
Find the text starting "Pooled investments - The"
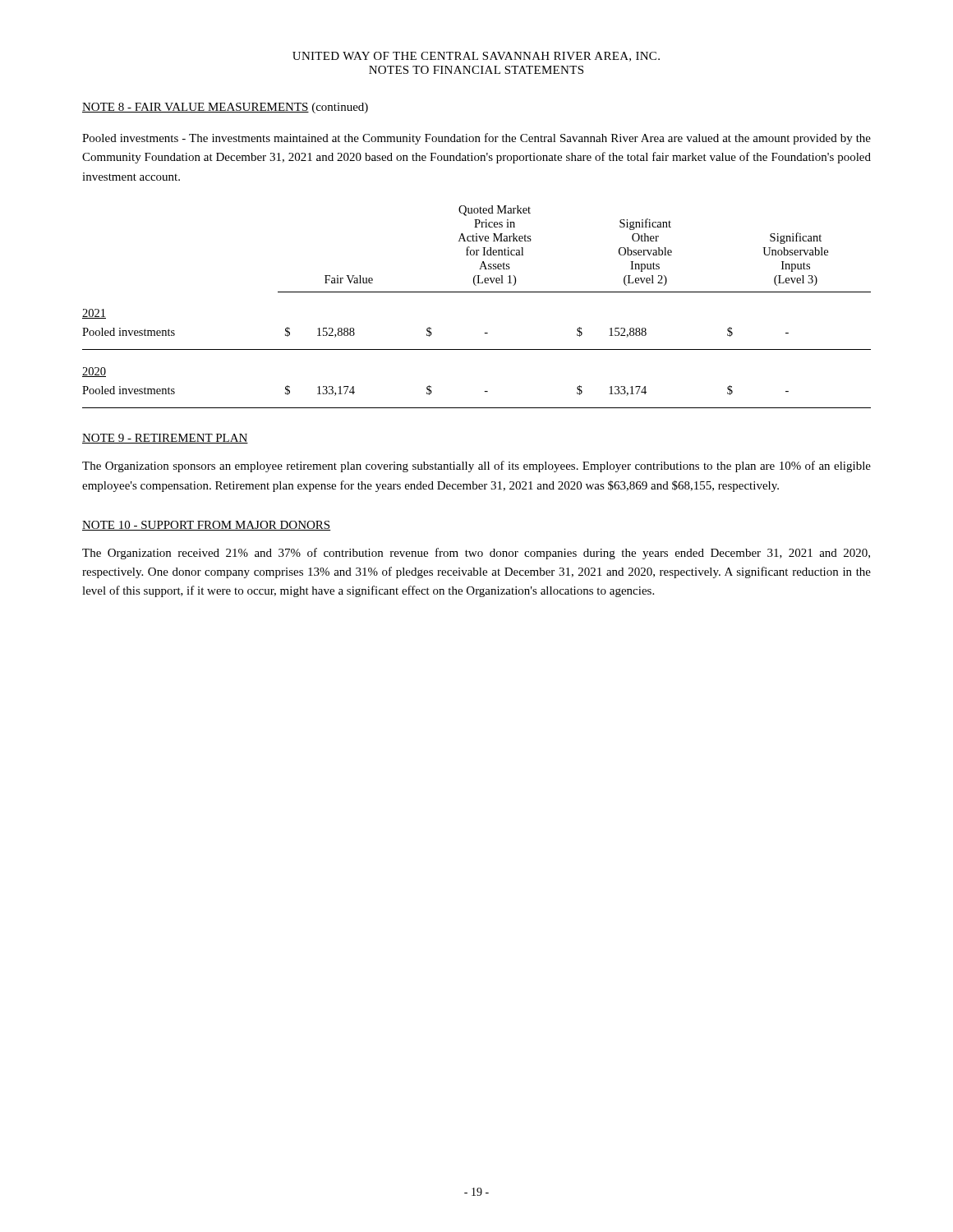476,157
